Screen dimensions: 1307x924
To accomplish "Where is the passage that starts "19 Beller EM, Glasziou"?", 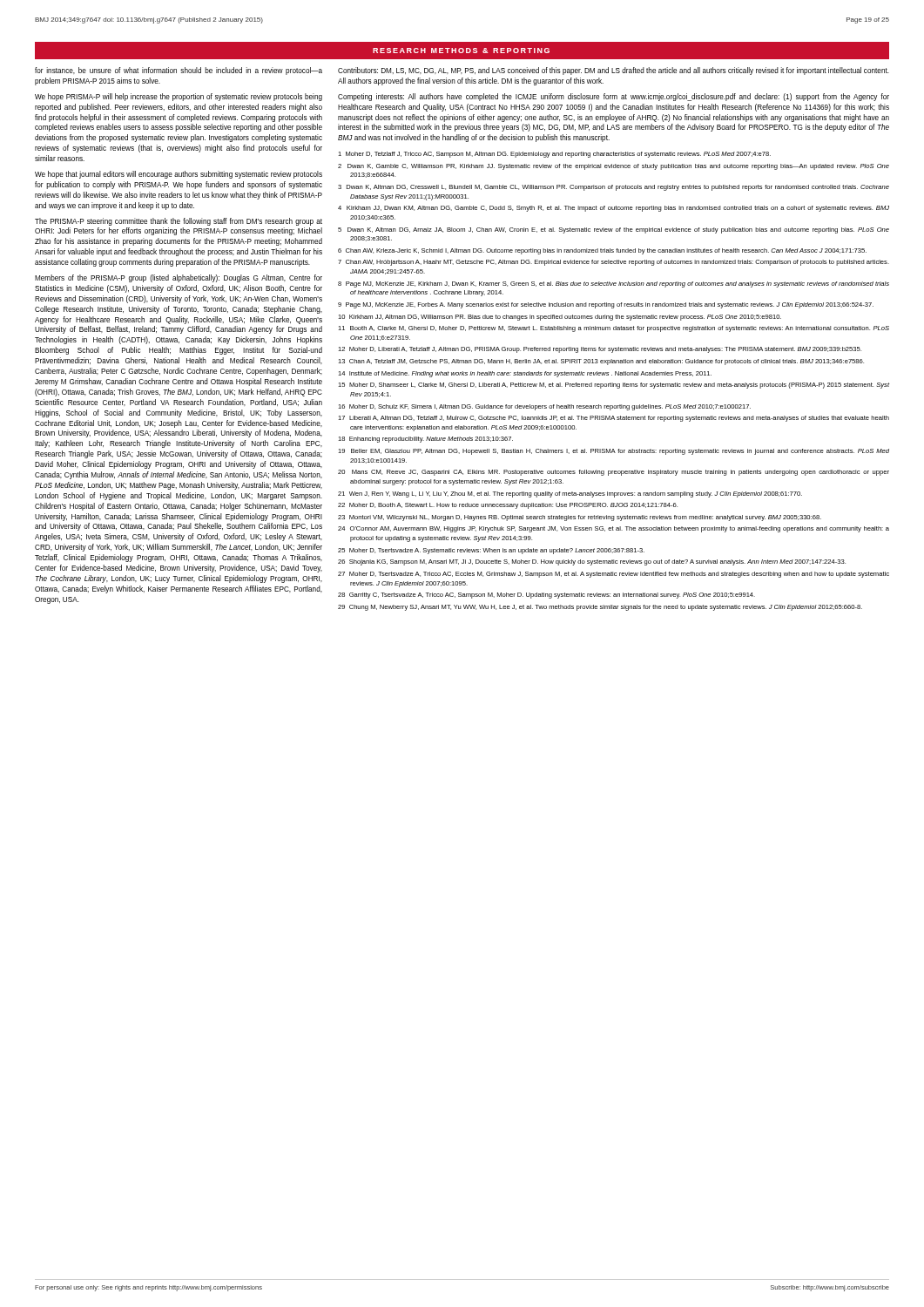I will click(614, 456).
